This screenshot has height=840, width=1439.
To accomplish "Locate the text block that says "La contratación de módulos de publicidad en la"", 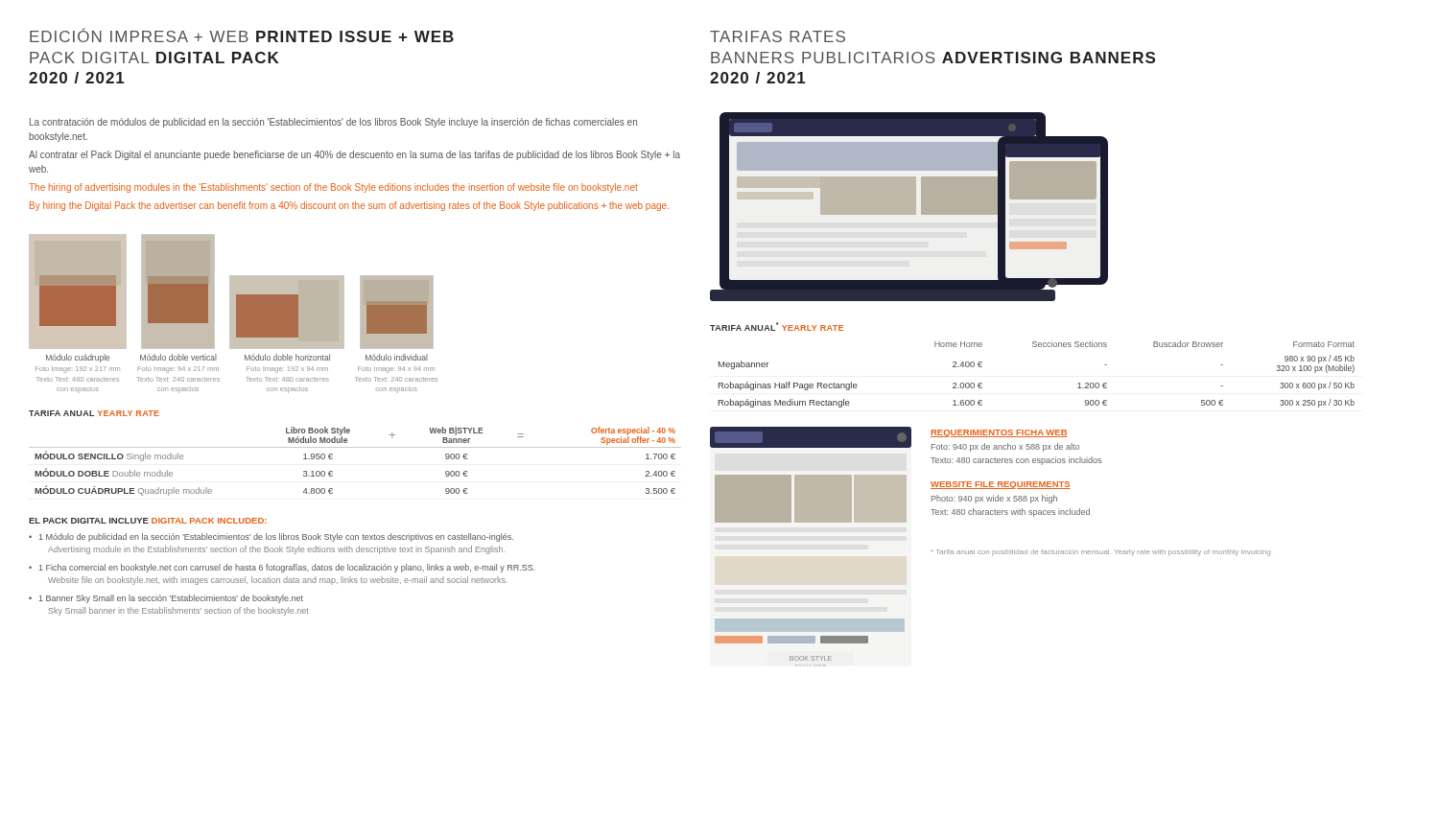I will point(333,130).
